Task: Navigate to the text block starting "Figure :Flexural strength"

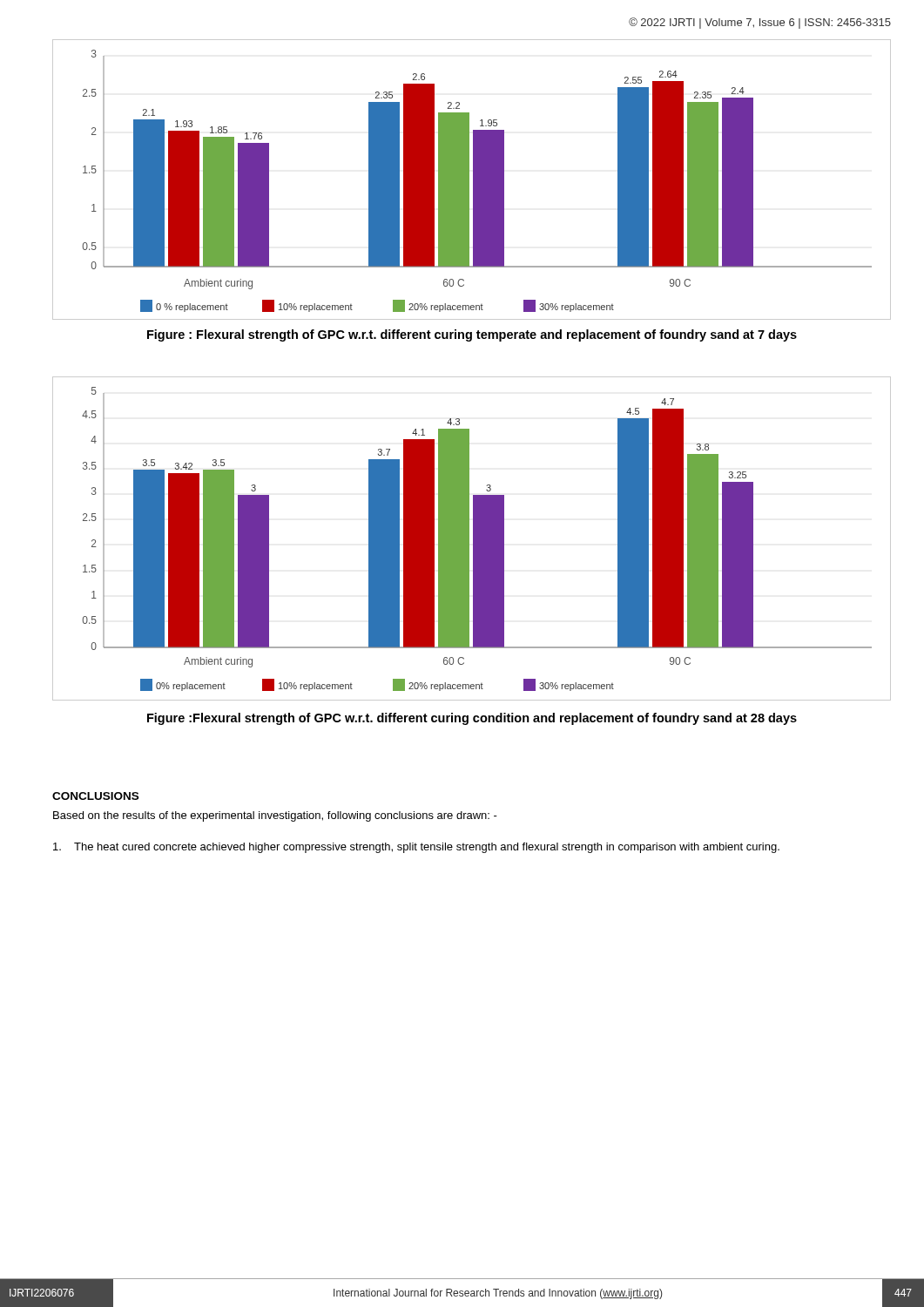Action: (472, 718)
